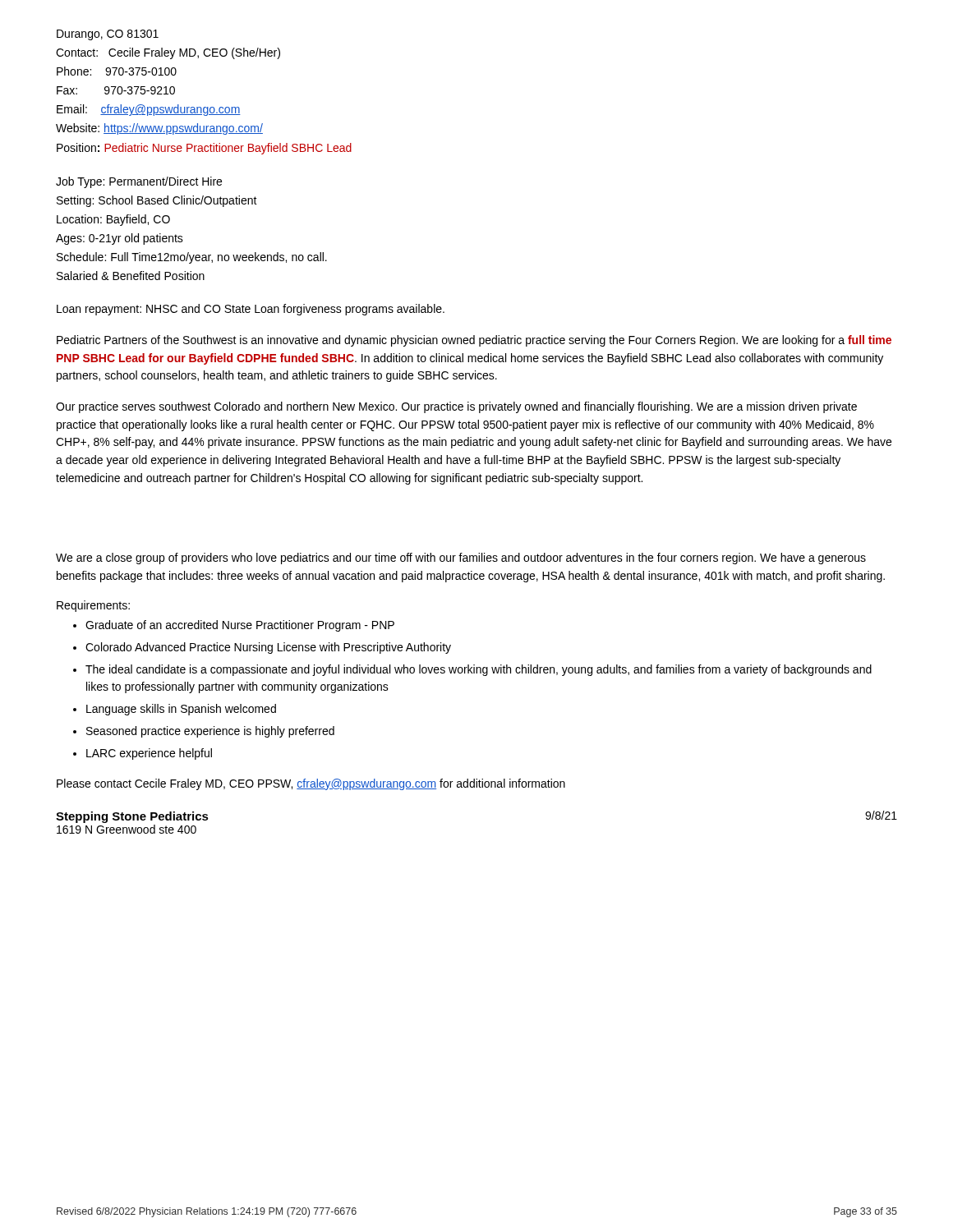Screen dimensions: 1232x953
Task: Locate the text starting "Loan repayment: NHSC and CO State"
Action: tap(251, 309)
